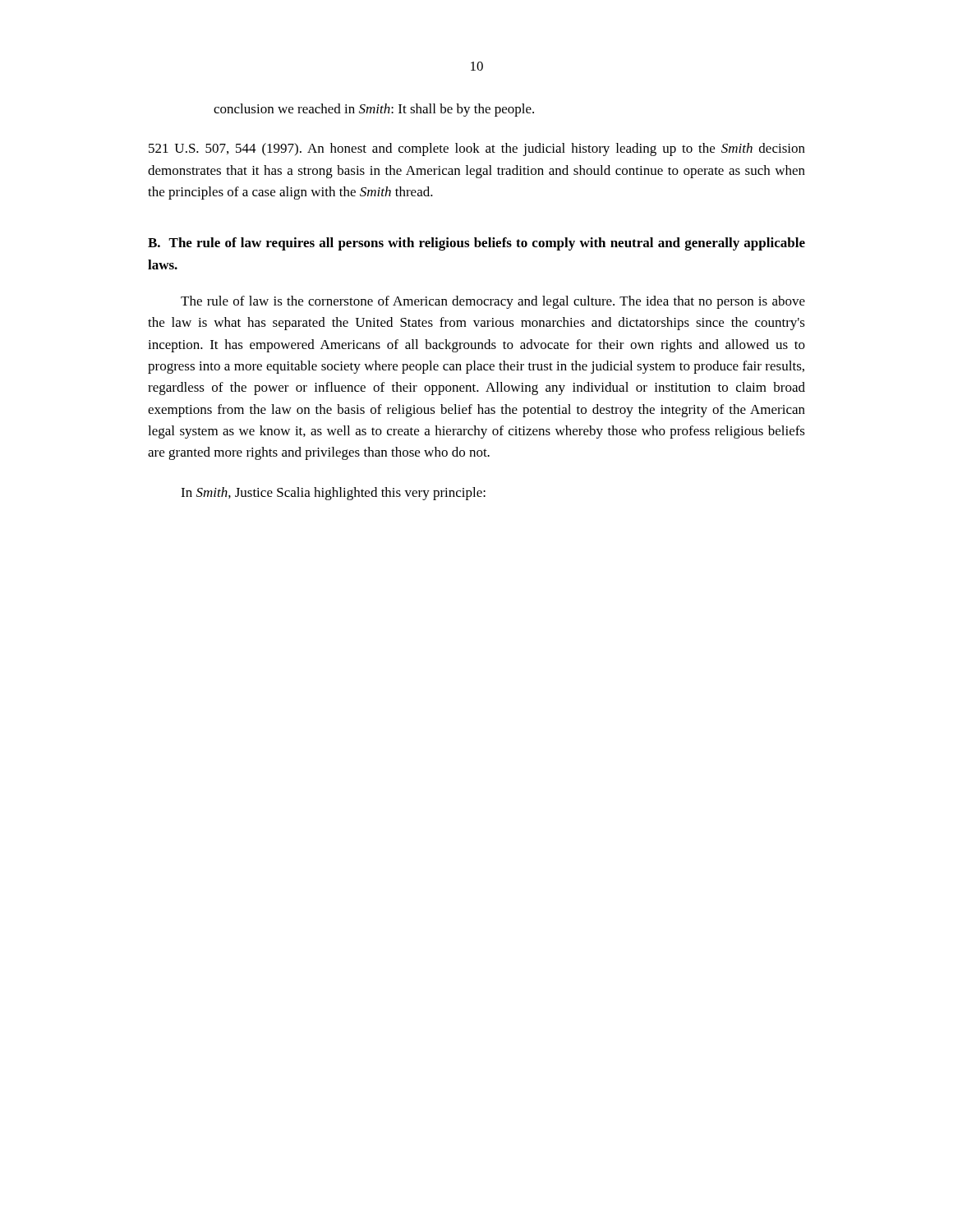953x1232 pixels.
Task: Click on the passage starting "The rule of law is"
Action: point(476,377)
